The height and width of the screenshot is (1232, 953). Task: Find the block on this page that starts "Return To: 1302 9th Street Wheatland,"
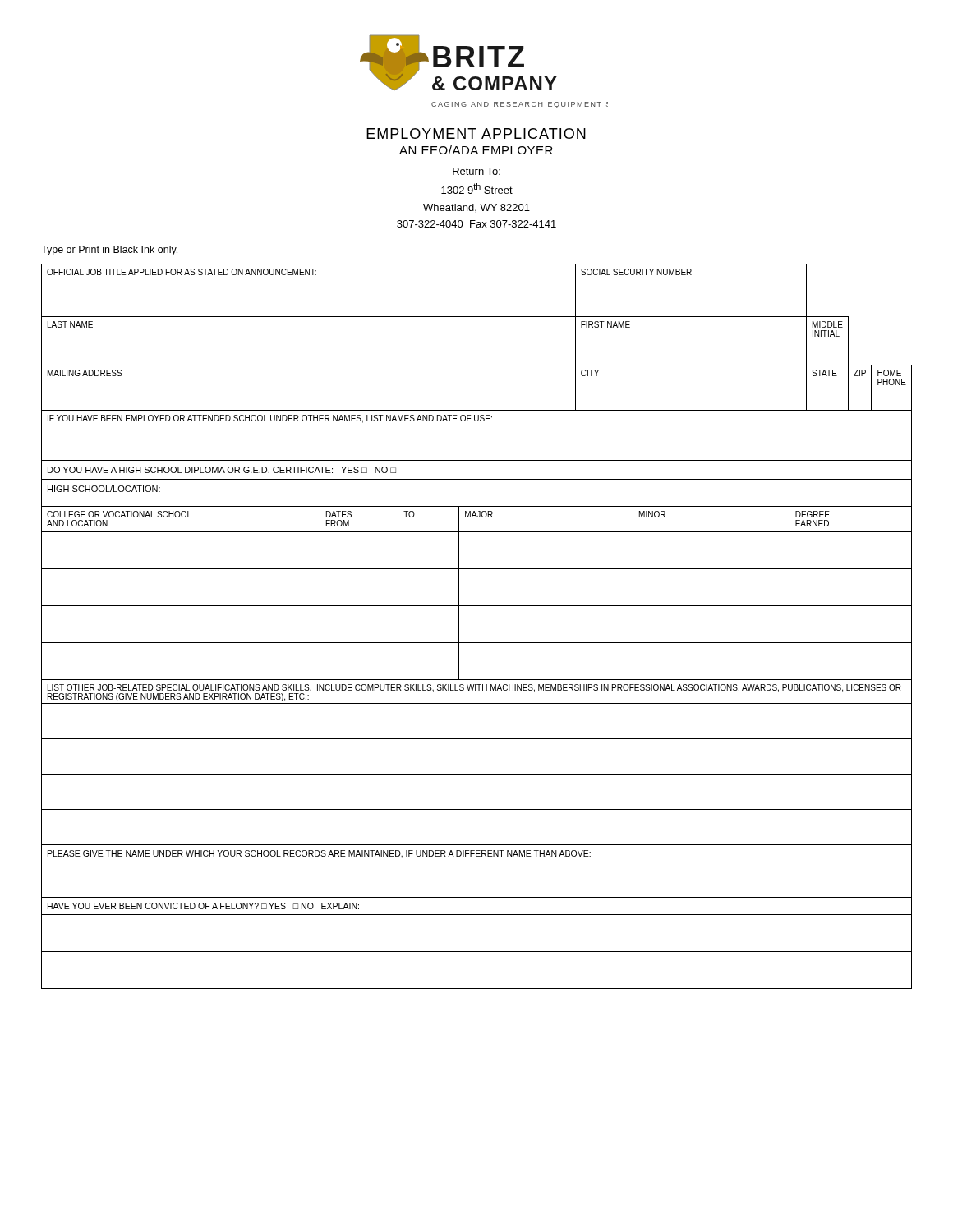tap(476, 197)
